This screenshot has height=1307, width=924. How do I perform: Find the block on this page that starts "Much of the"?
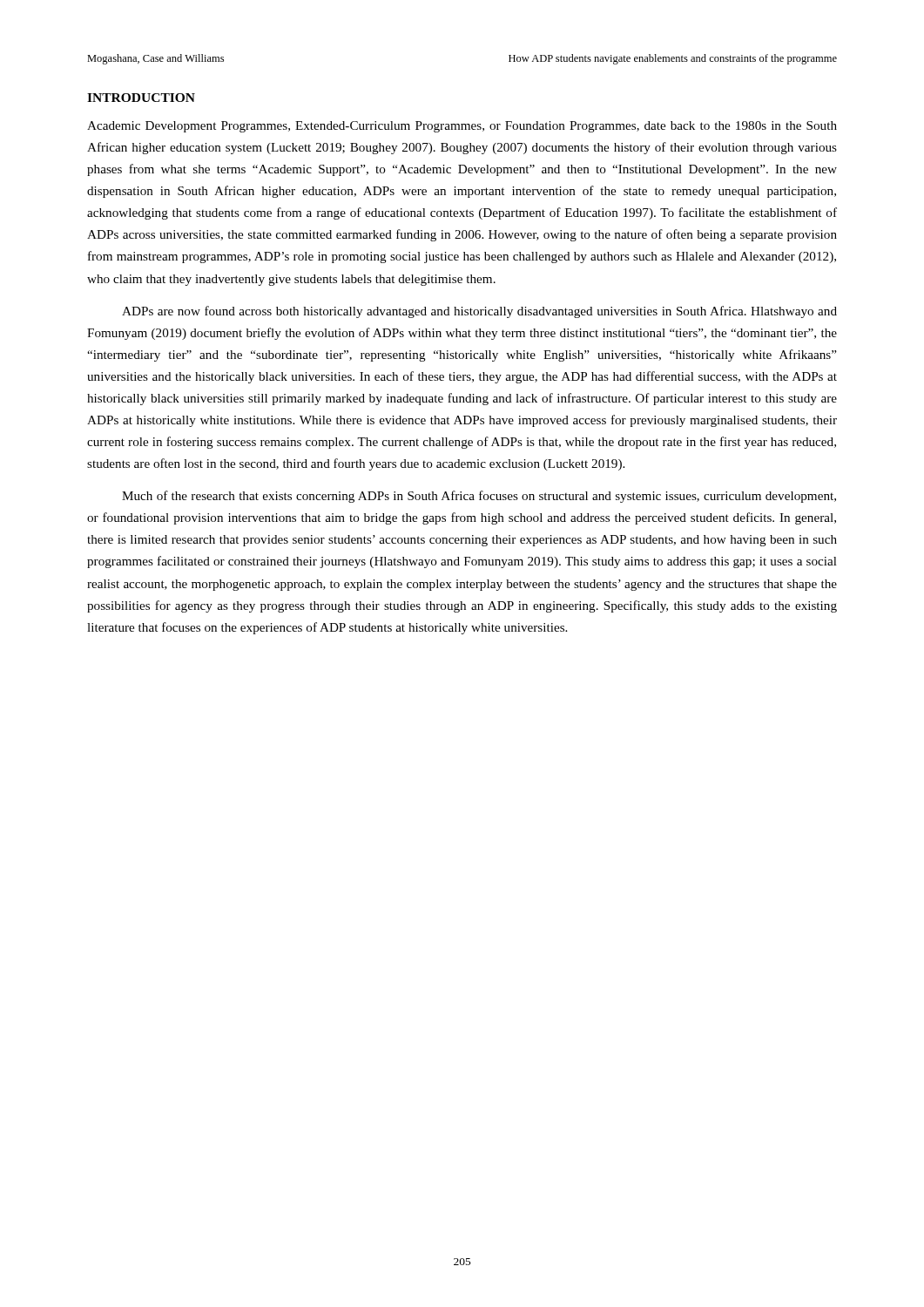click(x=462, y=561)
